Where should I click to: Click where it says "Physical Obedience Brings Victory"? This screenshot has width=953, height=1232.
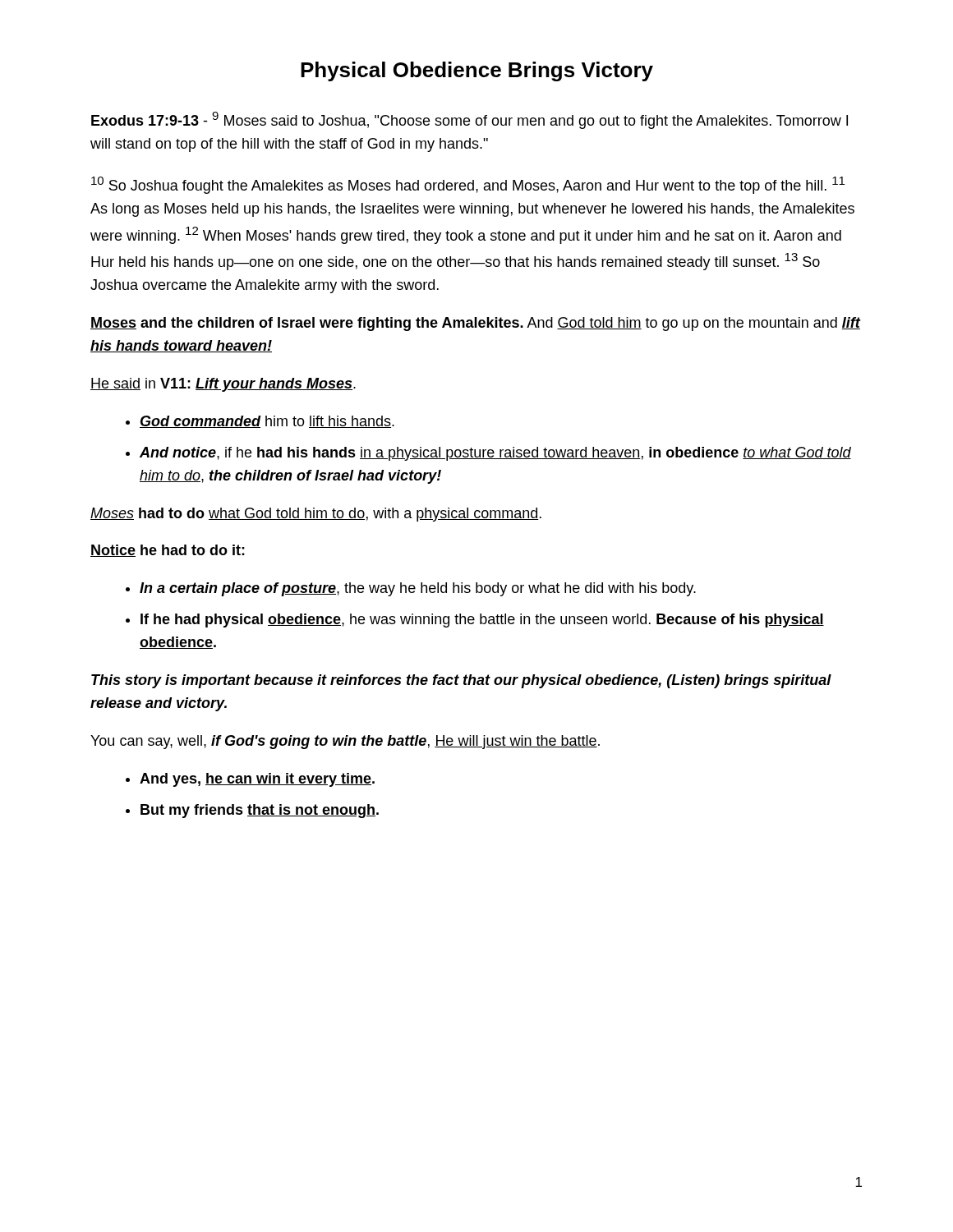click(476, 70)
